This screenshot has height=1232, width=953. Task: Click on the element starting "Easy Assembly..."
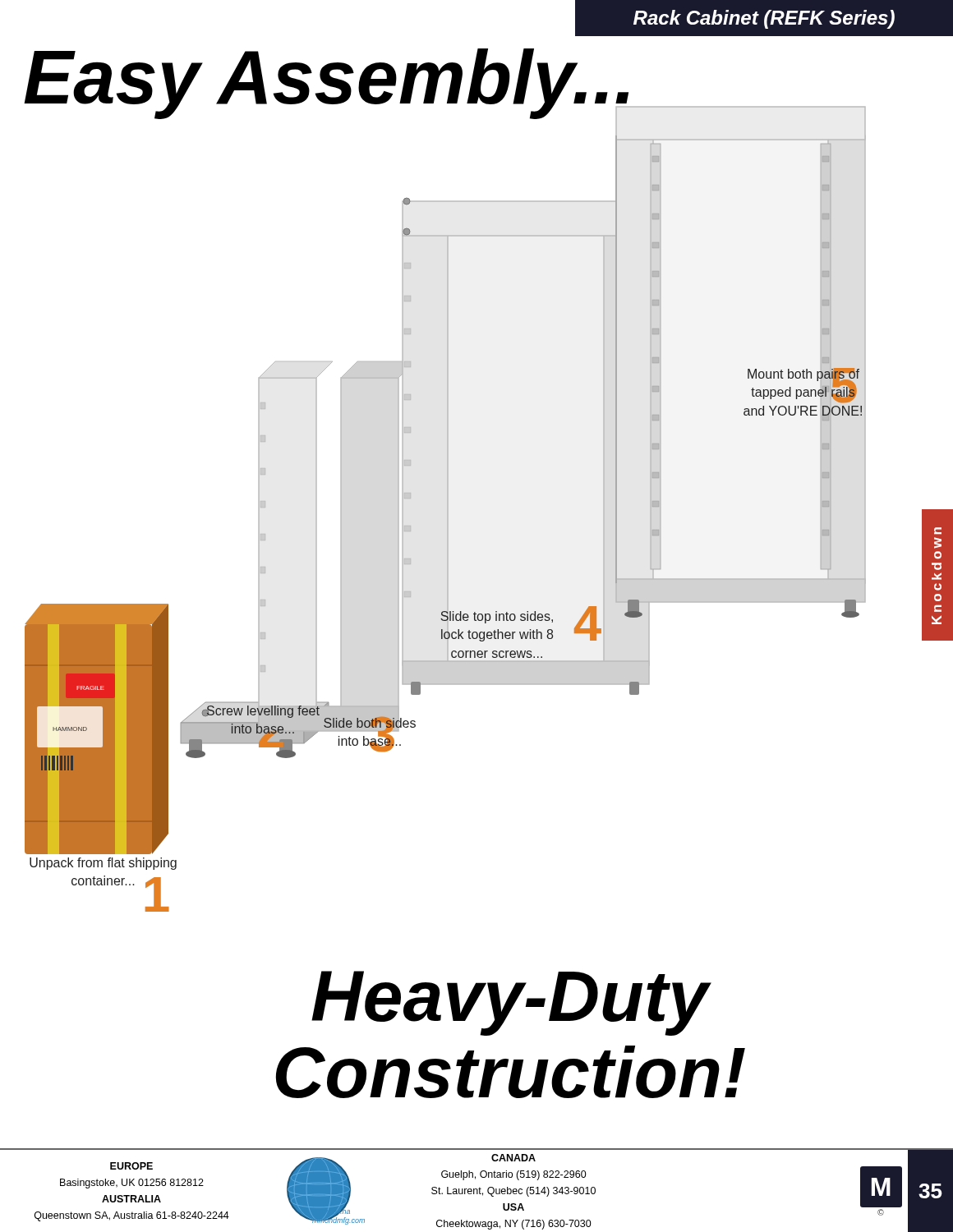[x=329, y=77]
